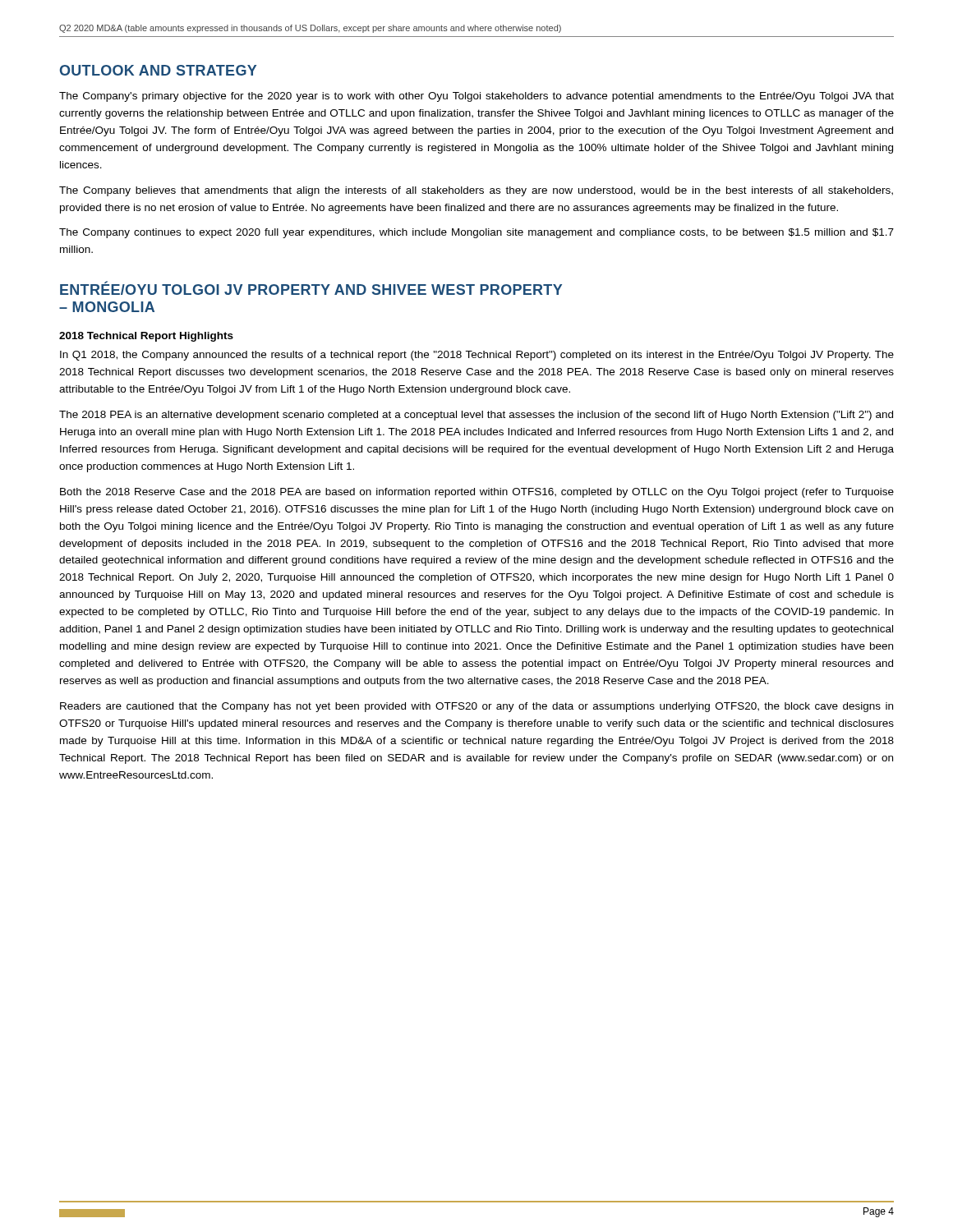Click on the text block containing "The 2018 PEA is an alternative development scenario"
This screenshot has height=1232, width=953.
click(x=476, y=441)
